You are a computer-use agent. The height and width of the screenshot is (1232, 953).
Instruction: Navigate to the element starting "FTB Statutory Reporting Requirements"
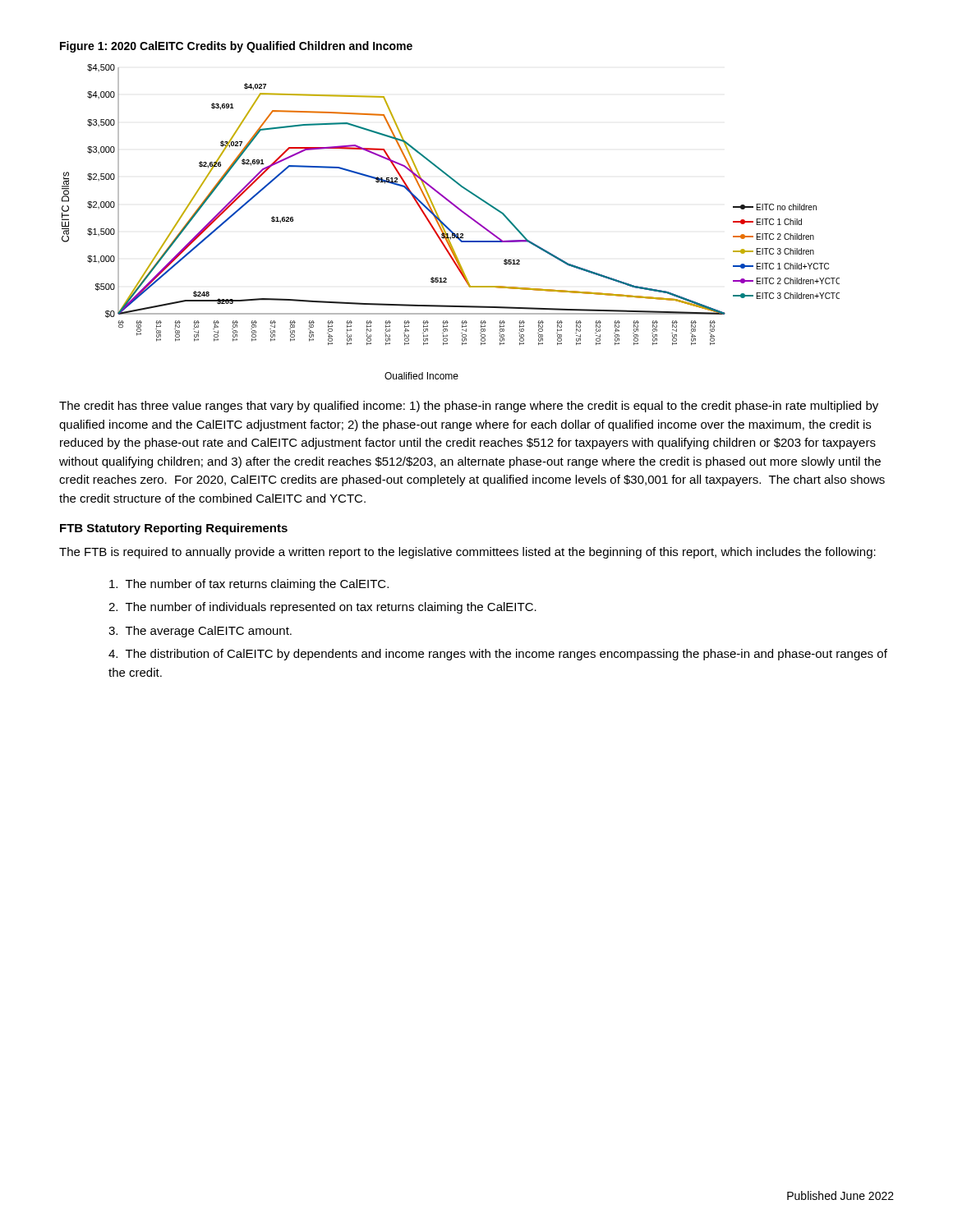(173, 528)
